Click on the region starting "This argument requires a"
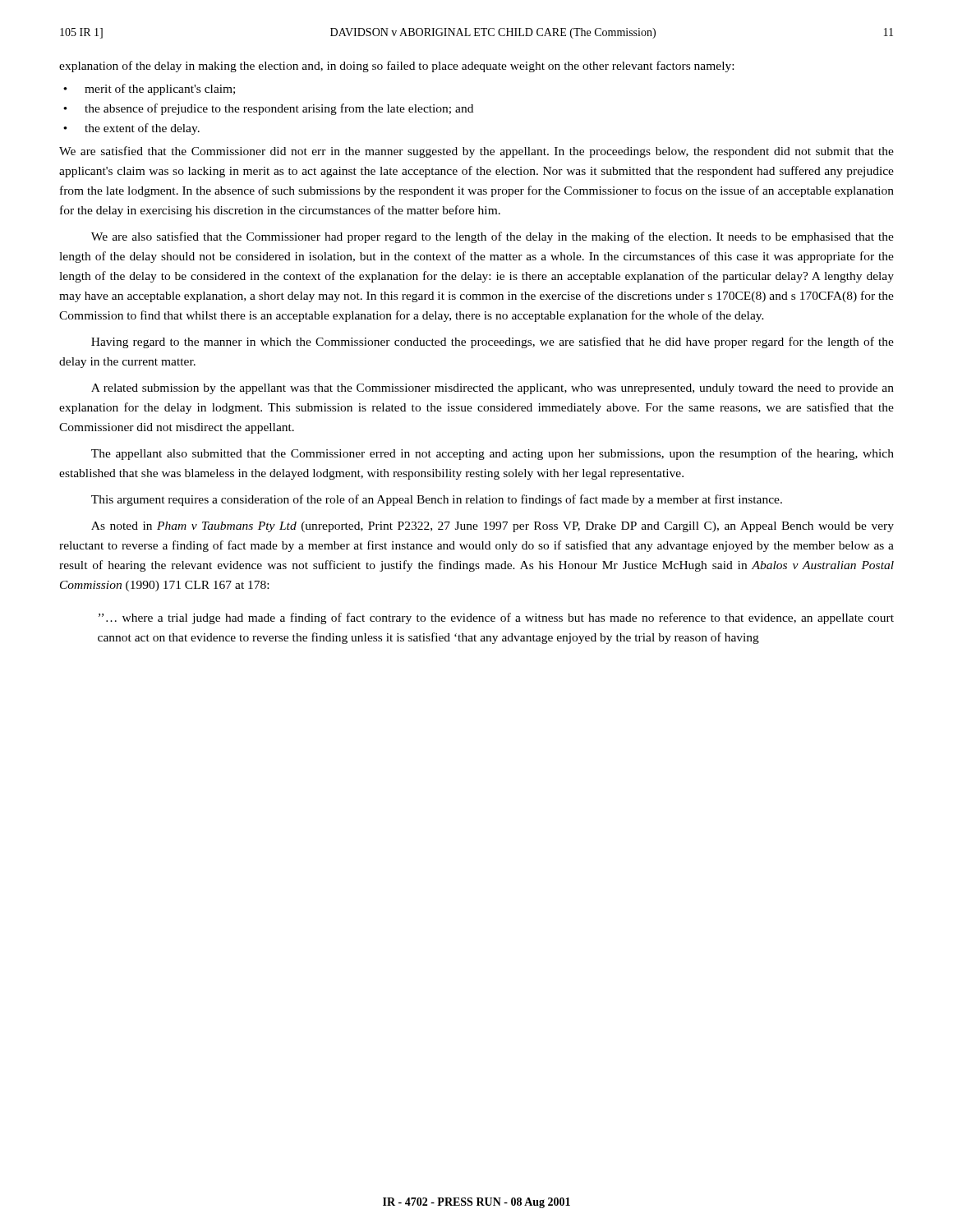 click(476, 500)
